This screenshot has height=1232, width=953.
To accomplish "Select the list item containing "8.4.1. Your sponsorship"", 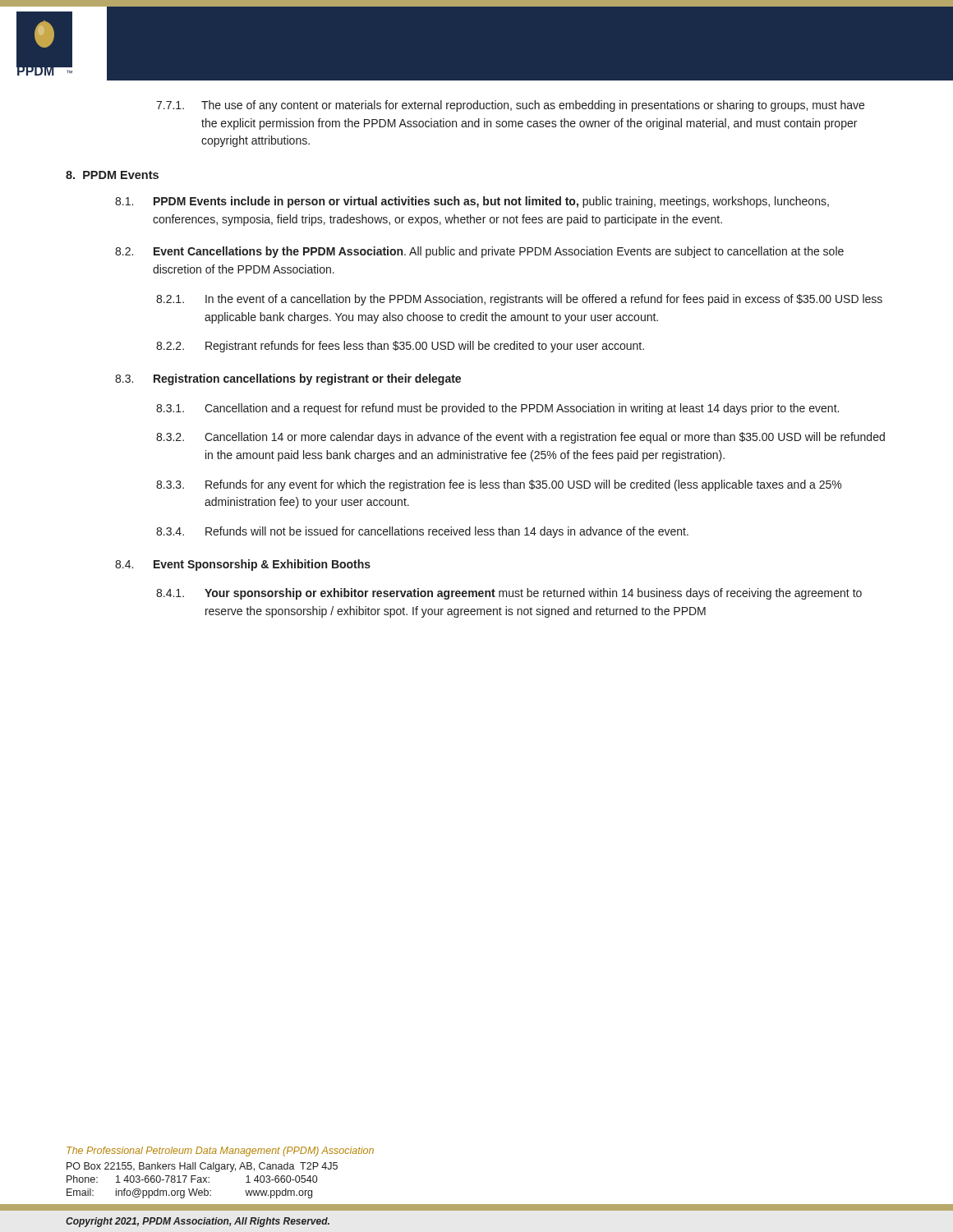I will point(521,603).
